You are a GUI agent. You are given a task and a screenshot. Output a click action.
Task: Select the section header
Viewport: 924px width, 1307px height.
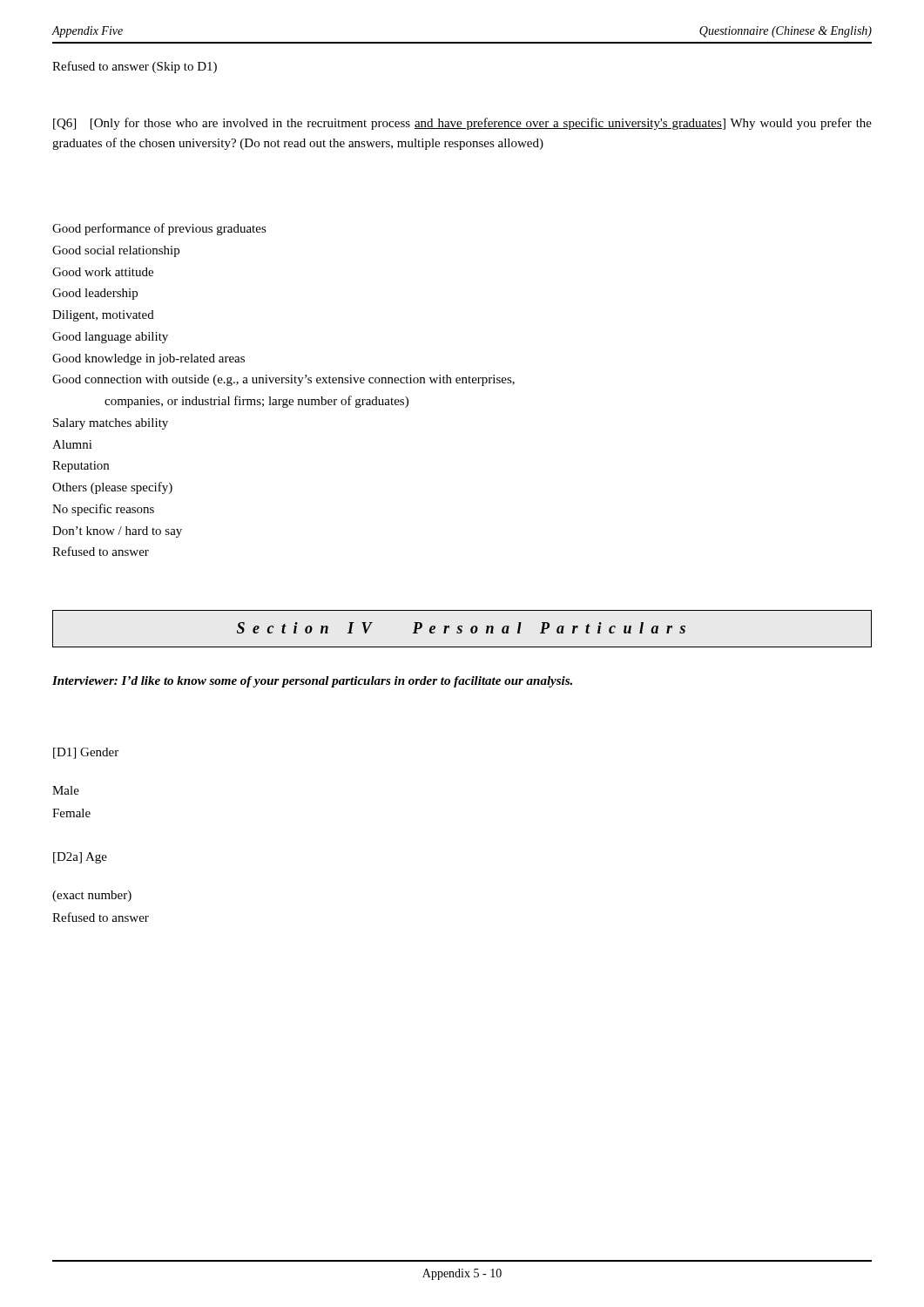(x=462, y=628)
